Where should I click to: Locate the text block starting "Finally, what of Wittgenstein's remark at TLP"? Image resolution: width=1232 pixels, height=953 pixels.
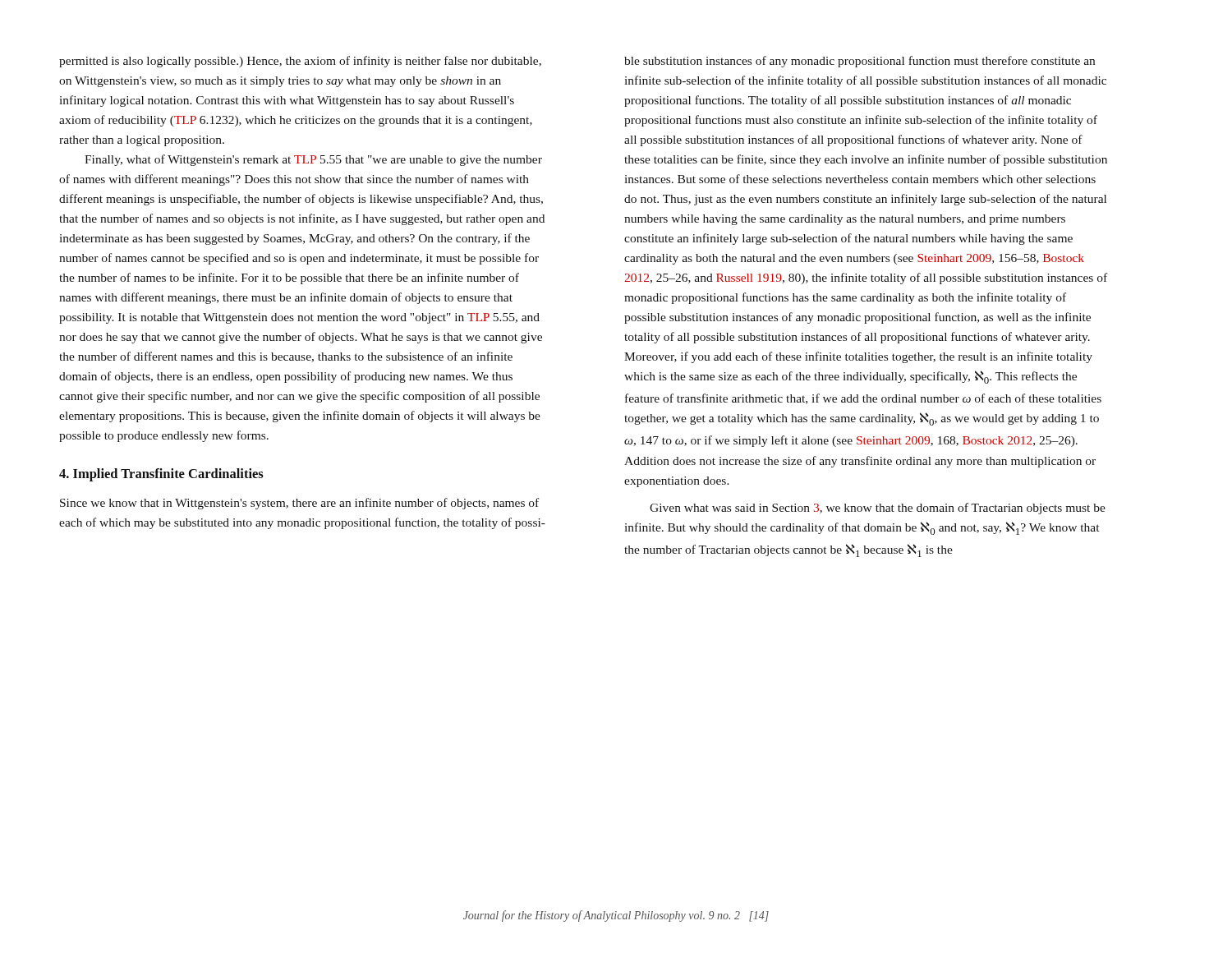point(302,298)
